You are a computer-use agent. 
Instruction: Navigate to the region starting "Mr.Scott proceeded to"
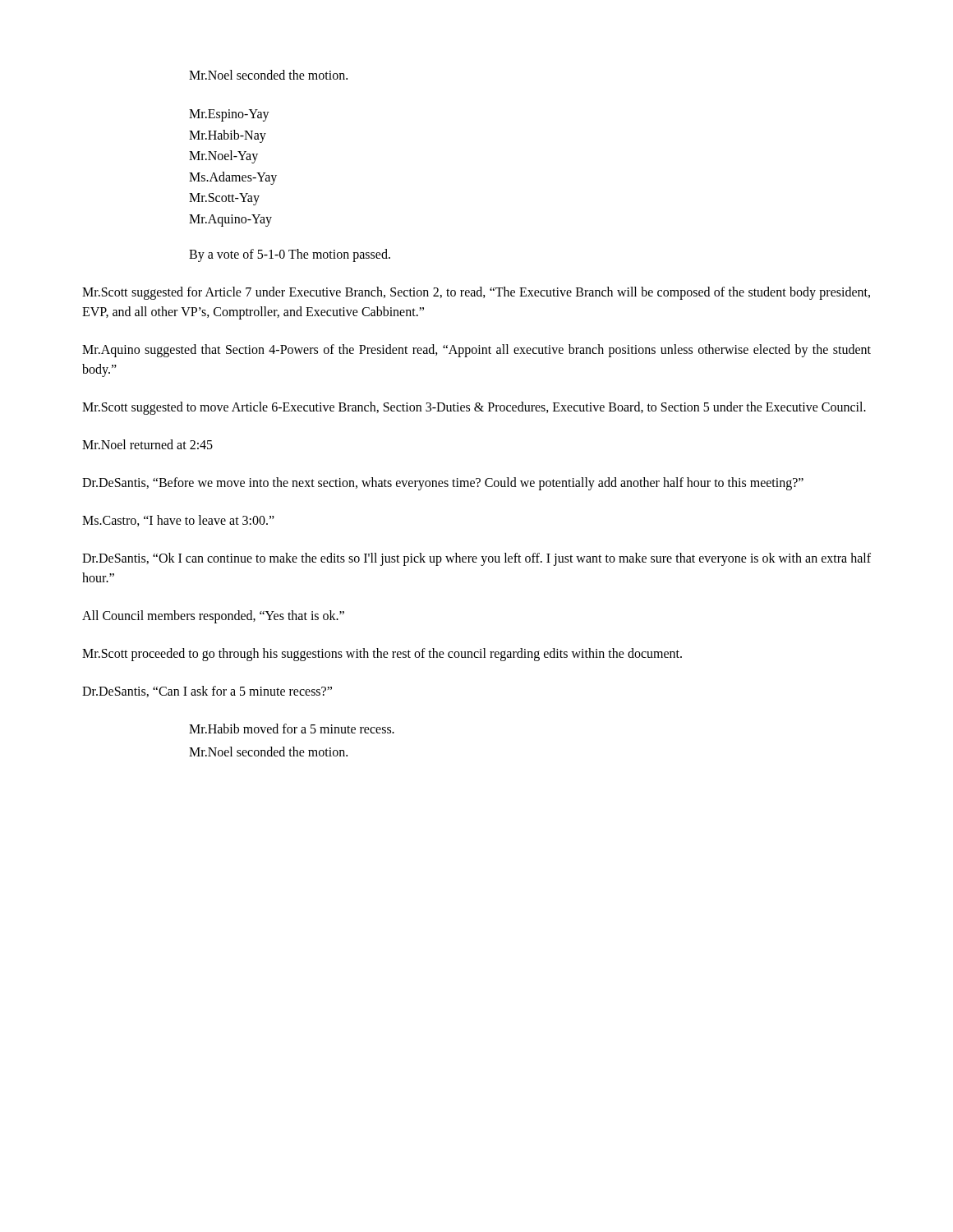point(382,653)
